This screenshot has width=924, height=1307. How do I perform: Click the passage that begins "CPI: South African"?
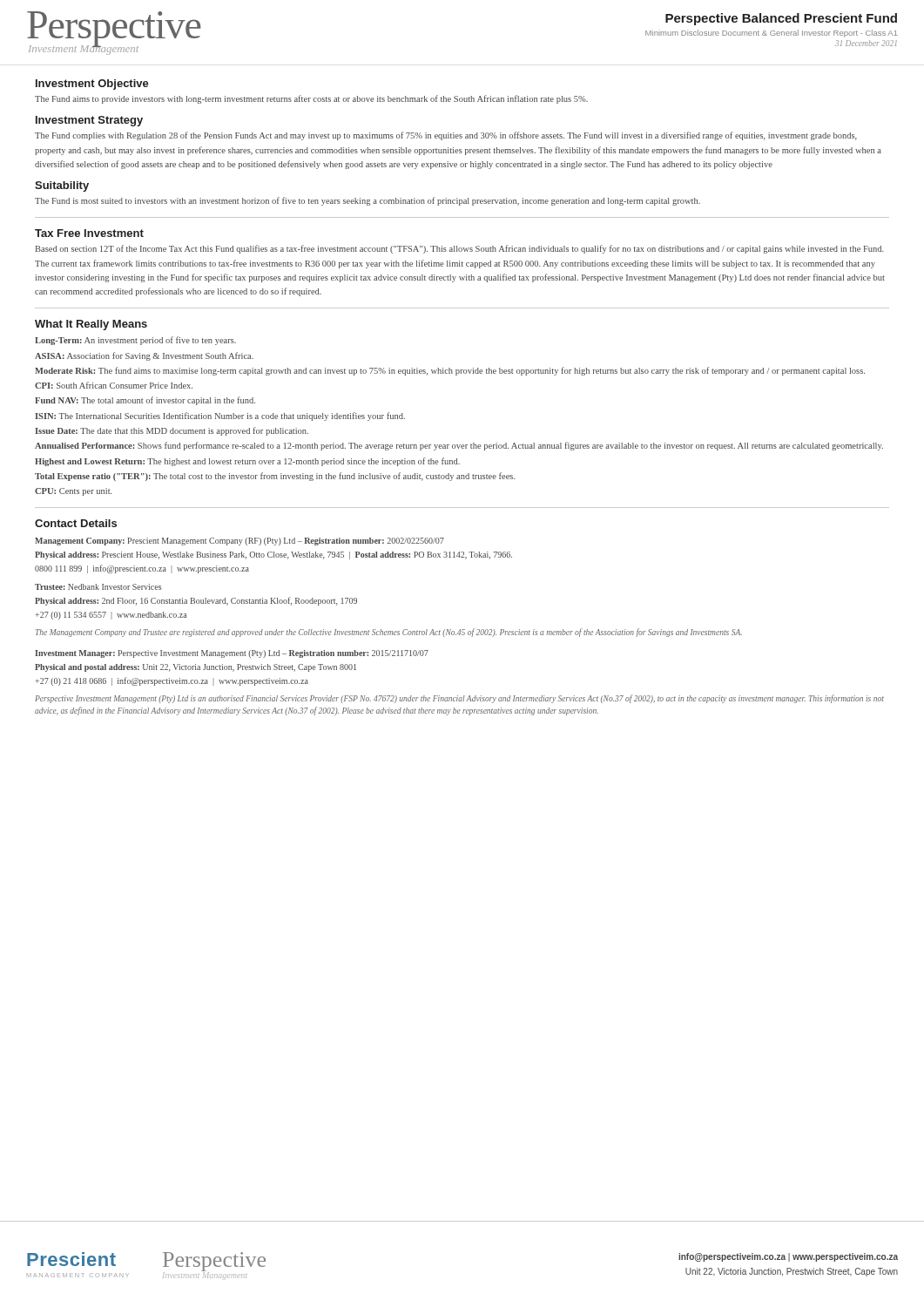[114, 386]
